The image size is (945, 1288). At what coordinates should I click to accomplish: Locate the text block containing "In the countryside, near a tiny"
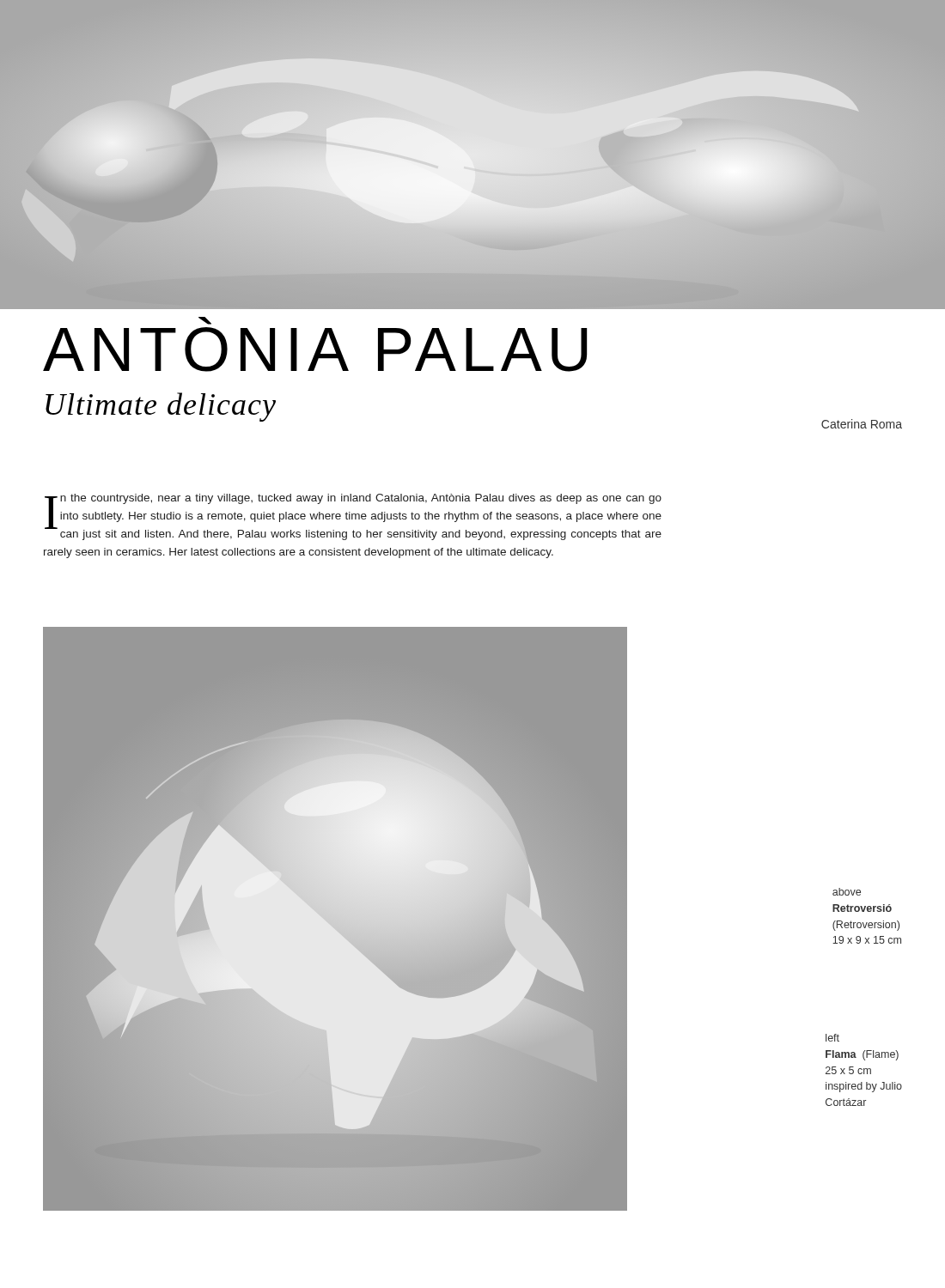pyautogui.click(x=352, y=525)
